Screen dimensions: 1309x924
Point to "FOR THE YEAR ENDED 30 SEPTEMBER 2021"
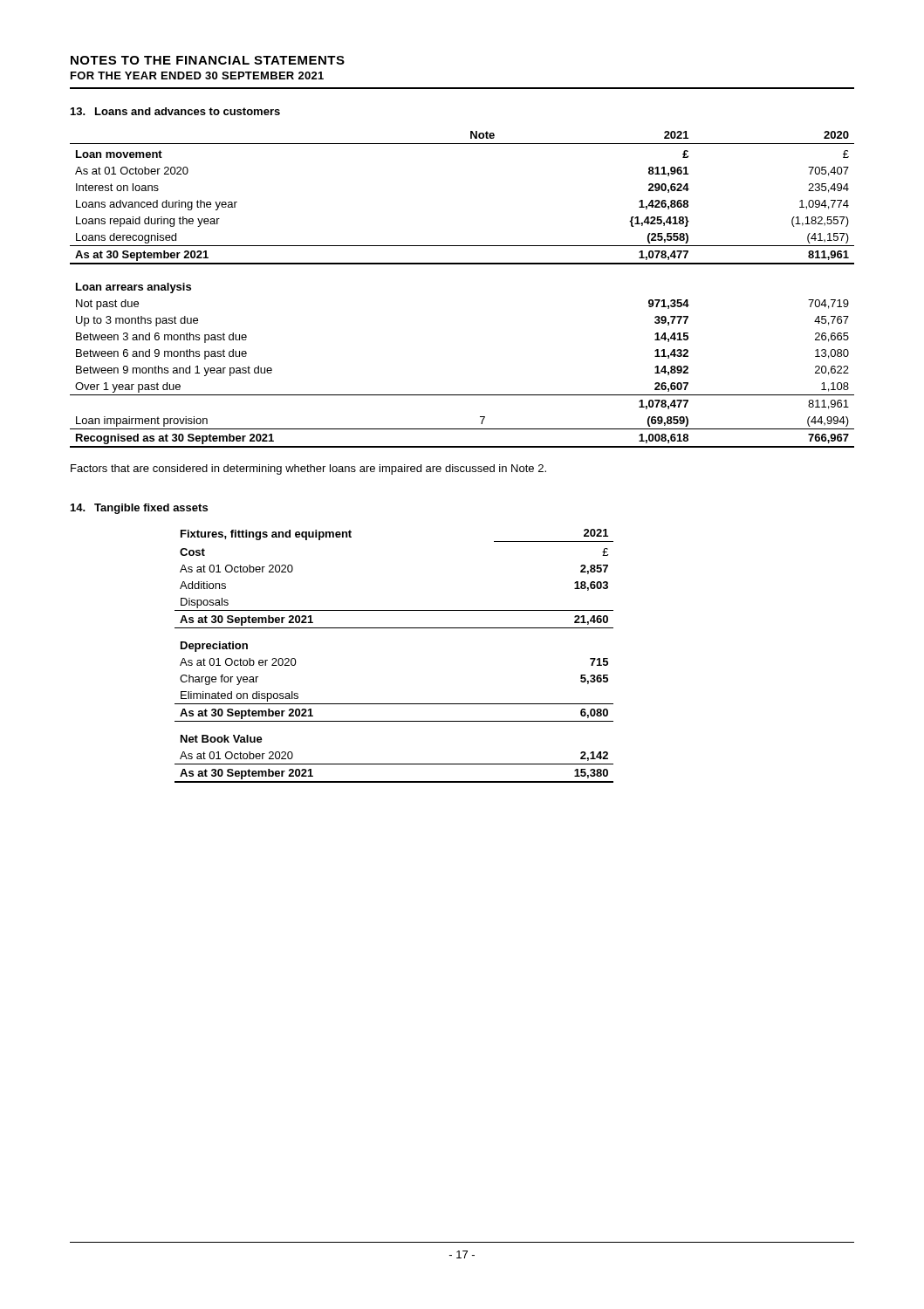[197, 76]
